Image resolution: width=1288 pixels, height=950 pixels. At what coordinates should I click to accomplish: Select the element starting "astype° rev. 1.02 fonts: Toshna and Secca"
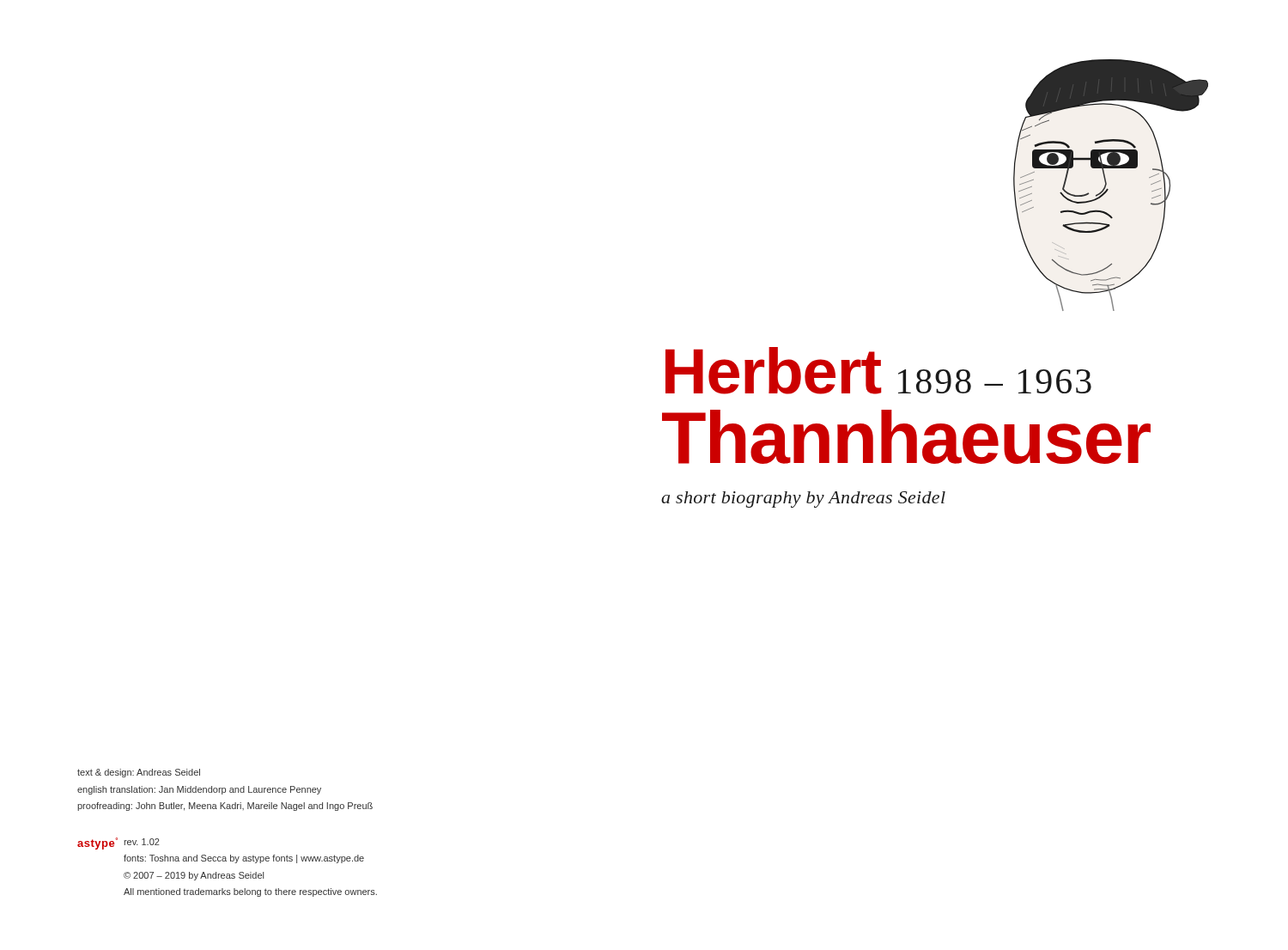pos(227,867)
